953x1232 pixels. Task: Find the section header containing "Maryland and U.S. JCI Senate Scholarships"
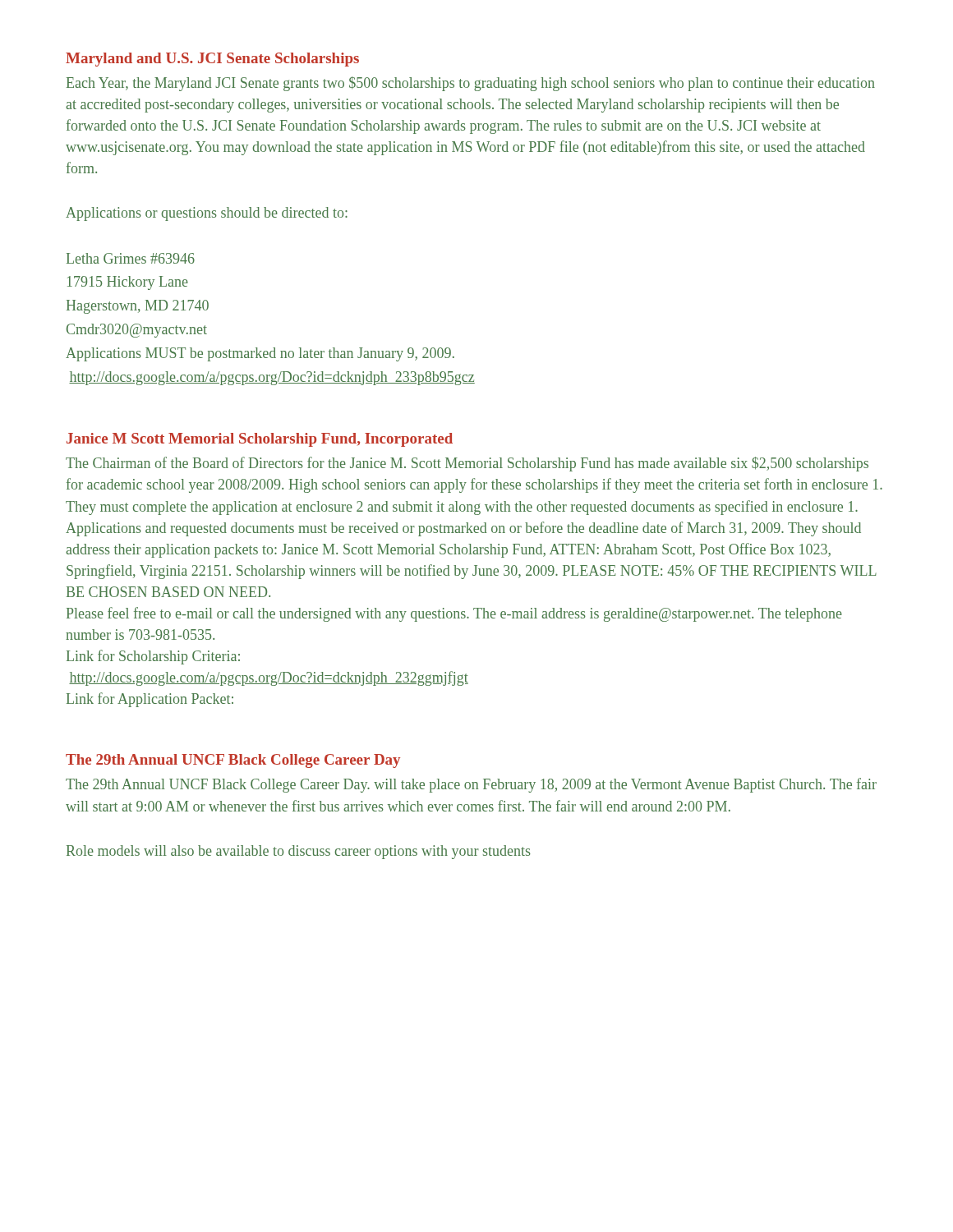(x=213, y=58)
